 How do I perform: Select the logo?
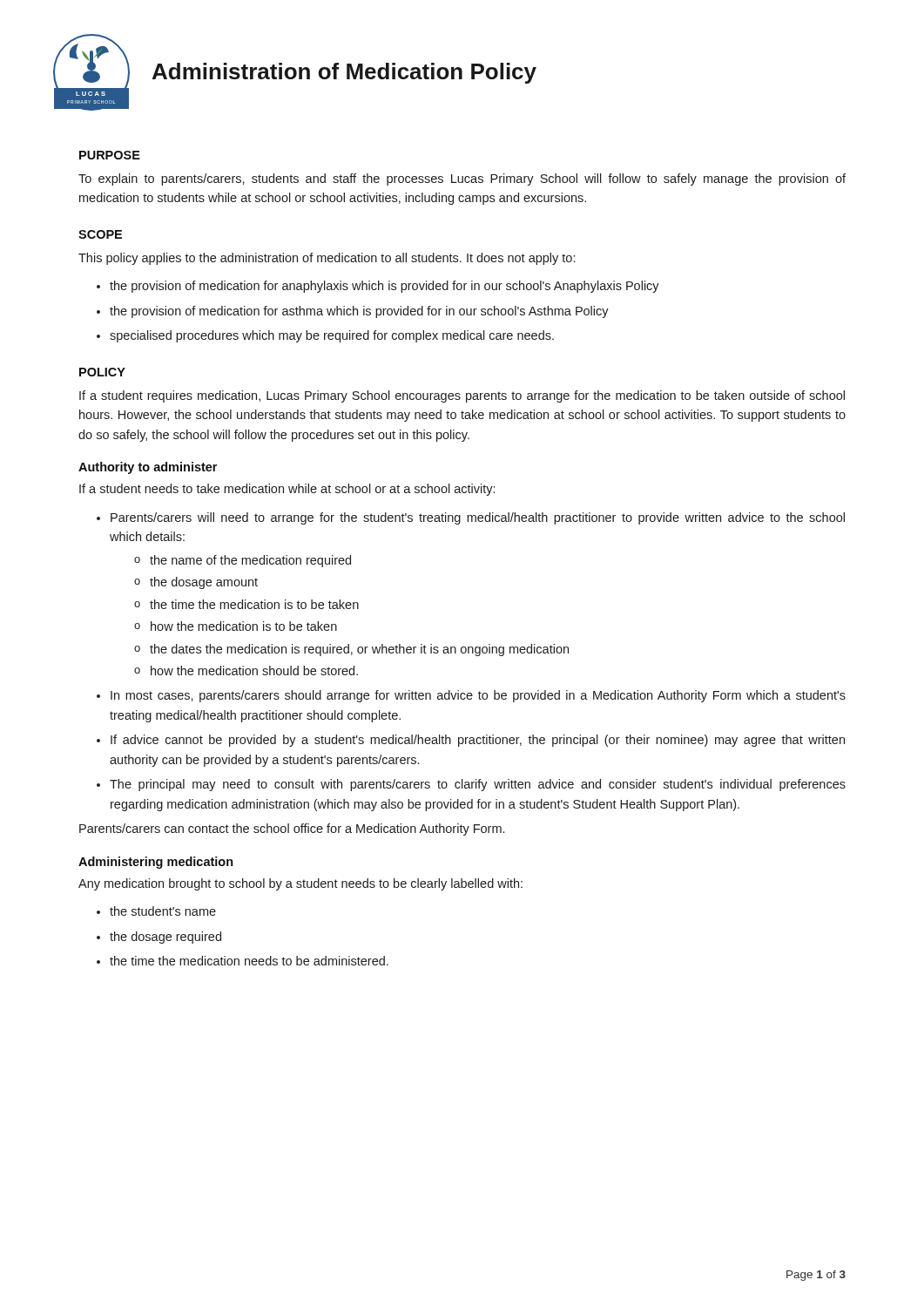91,72
